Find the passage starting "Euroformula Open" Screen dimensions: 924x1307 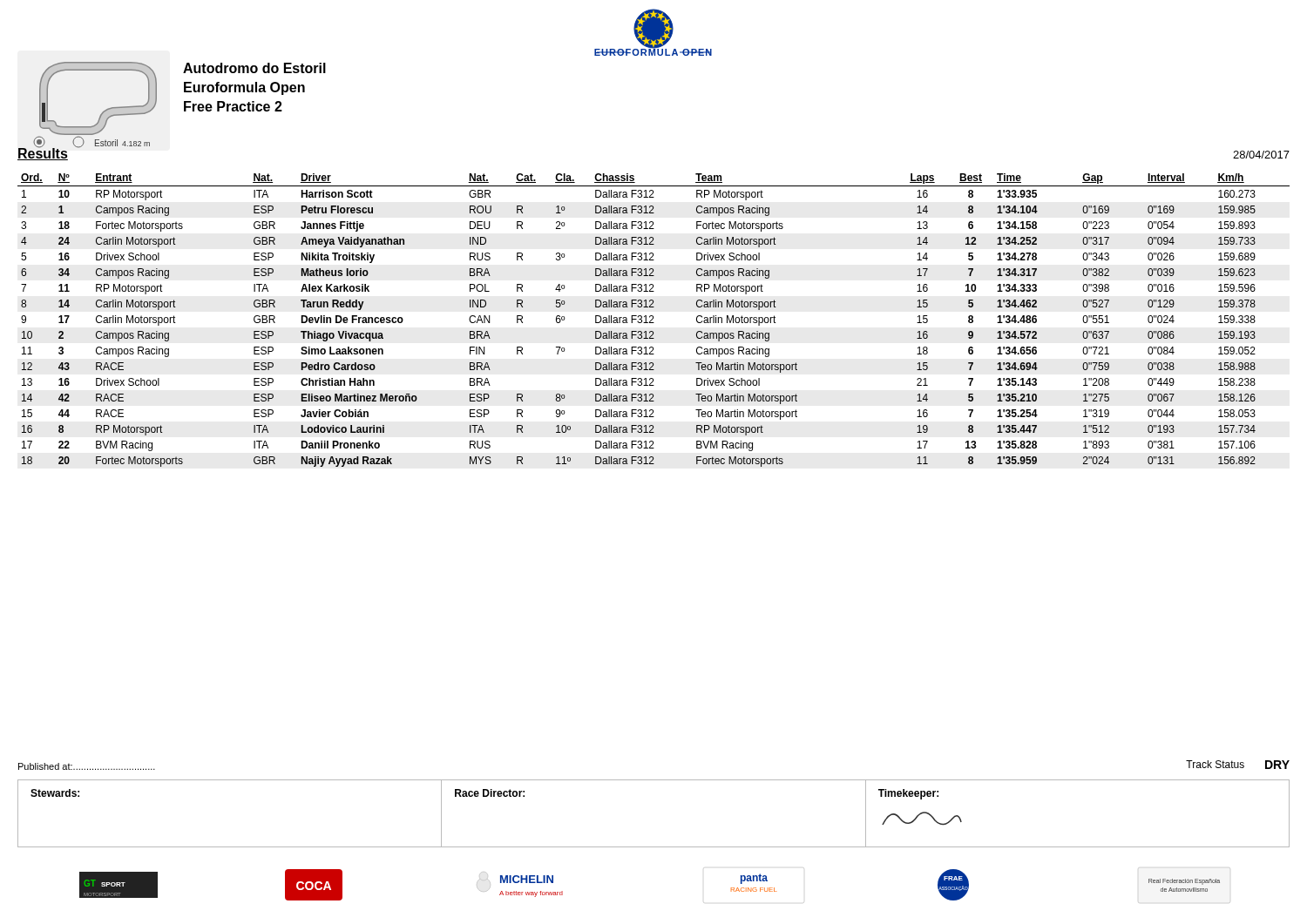click(244, 88)
